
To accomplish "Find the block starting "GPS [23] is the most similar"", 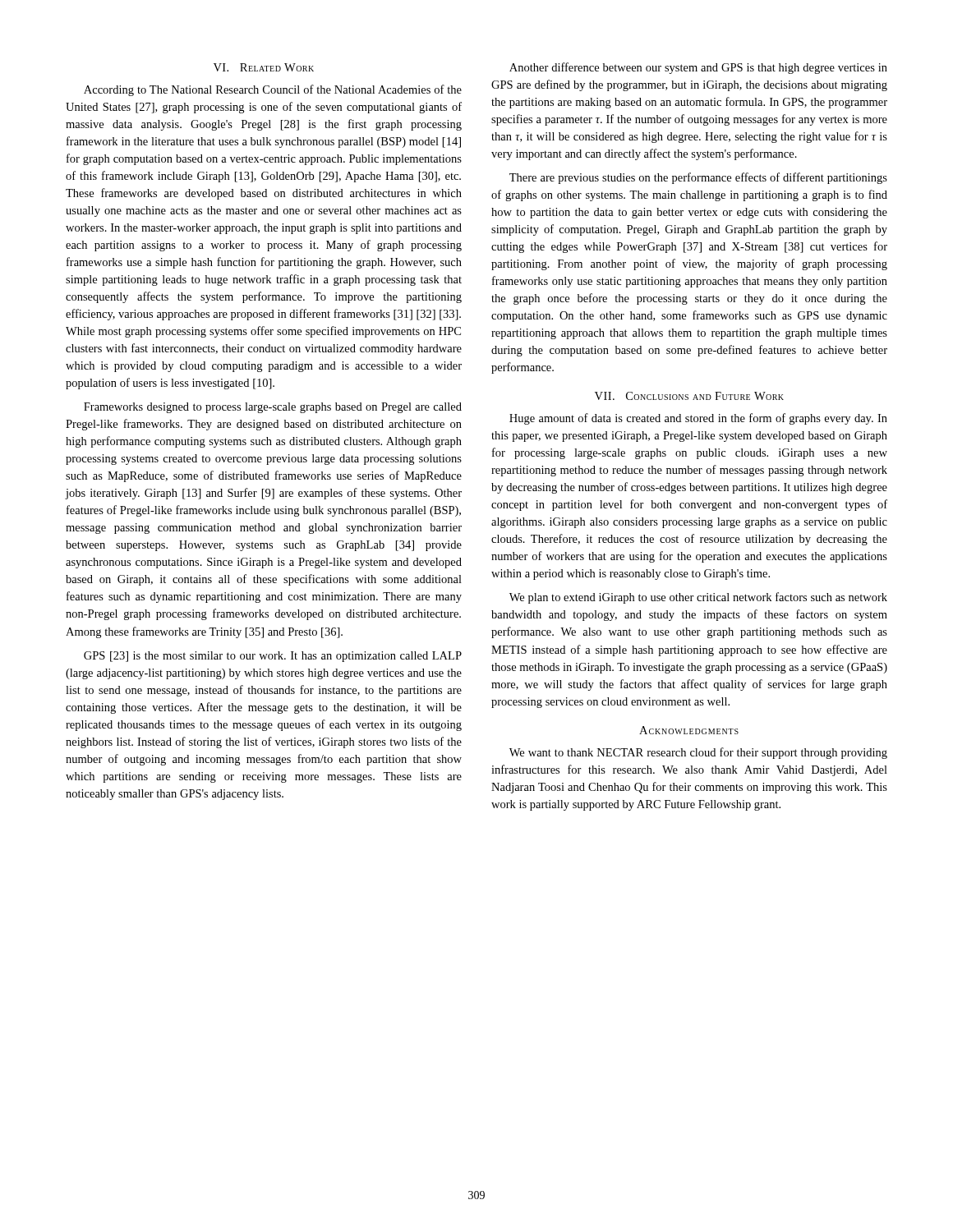I will click(264, 724).
